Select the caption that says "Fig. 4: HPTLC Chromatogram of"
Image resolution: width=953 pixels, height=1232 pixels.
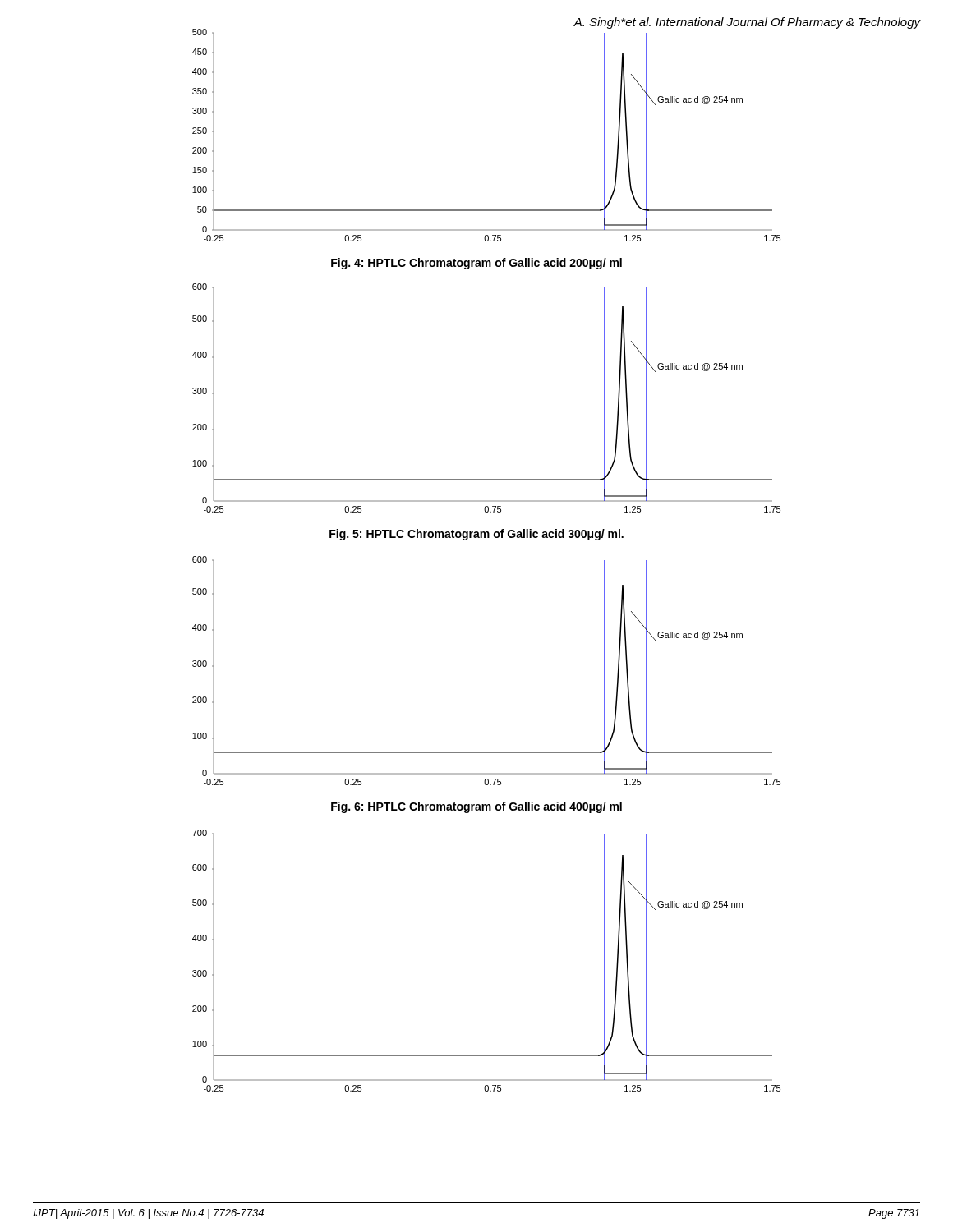(x=476, y=263)
